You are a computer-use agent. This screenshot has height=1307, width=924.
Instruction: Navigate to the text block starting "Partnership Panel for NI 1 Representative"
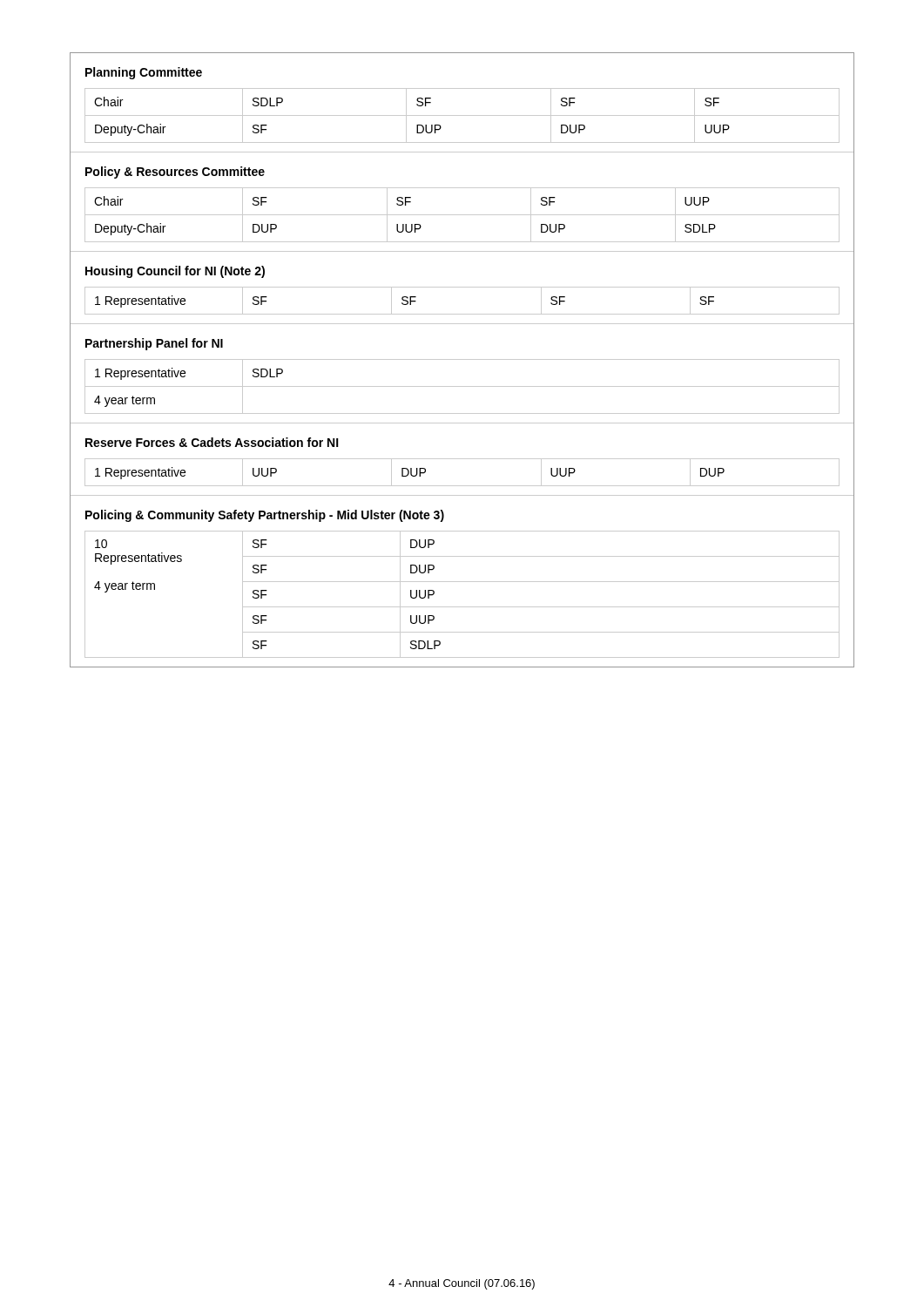point(462,375)
